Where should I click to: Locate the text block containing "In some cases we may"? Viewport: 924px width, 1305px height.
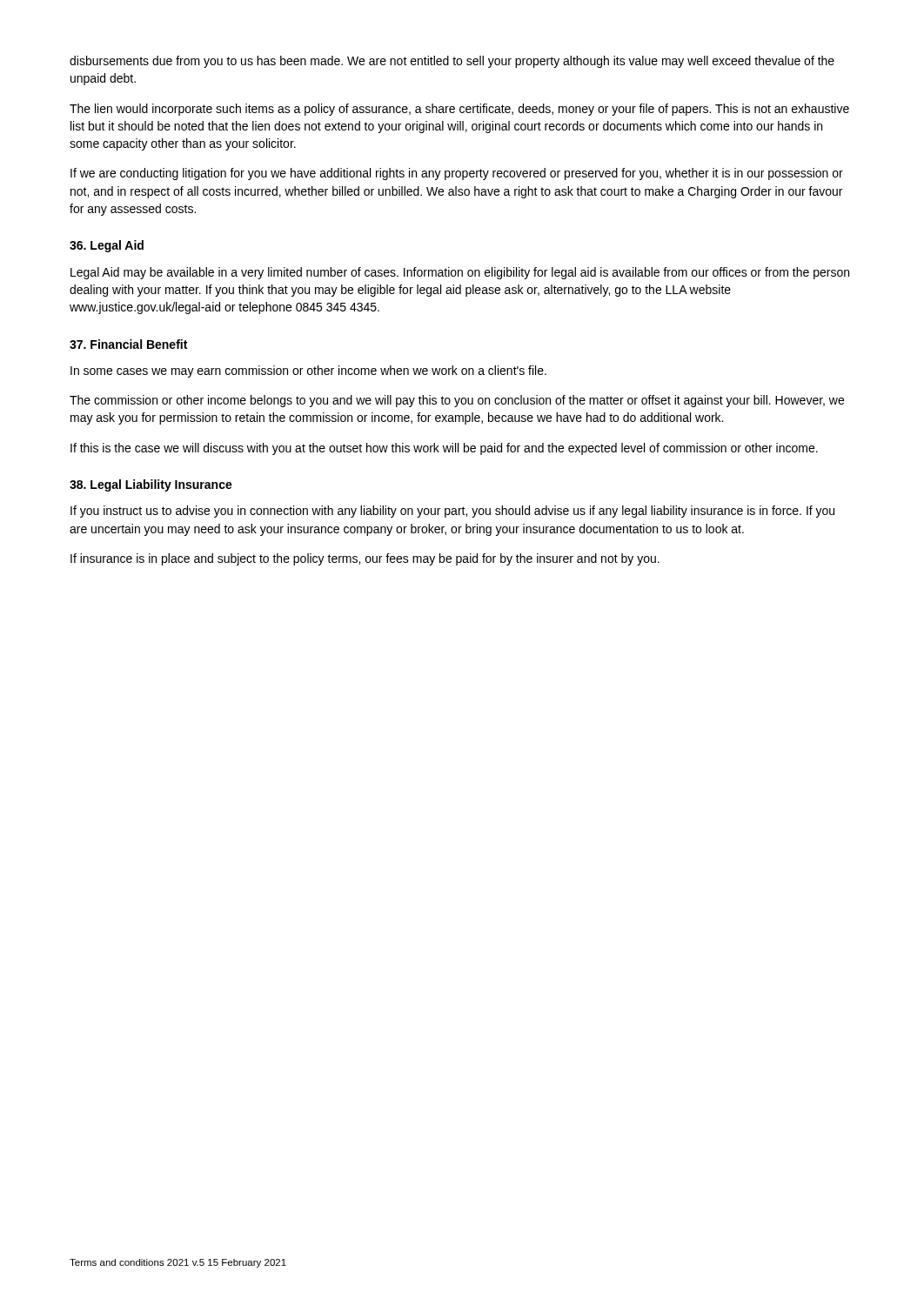(308, 370)
